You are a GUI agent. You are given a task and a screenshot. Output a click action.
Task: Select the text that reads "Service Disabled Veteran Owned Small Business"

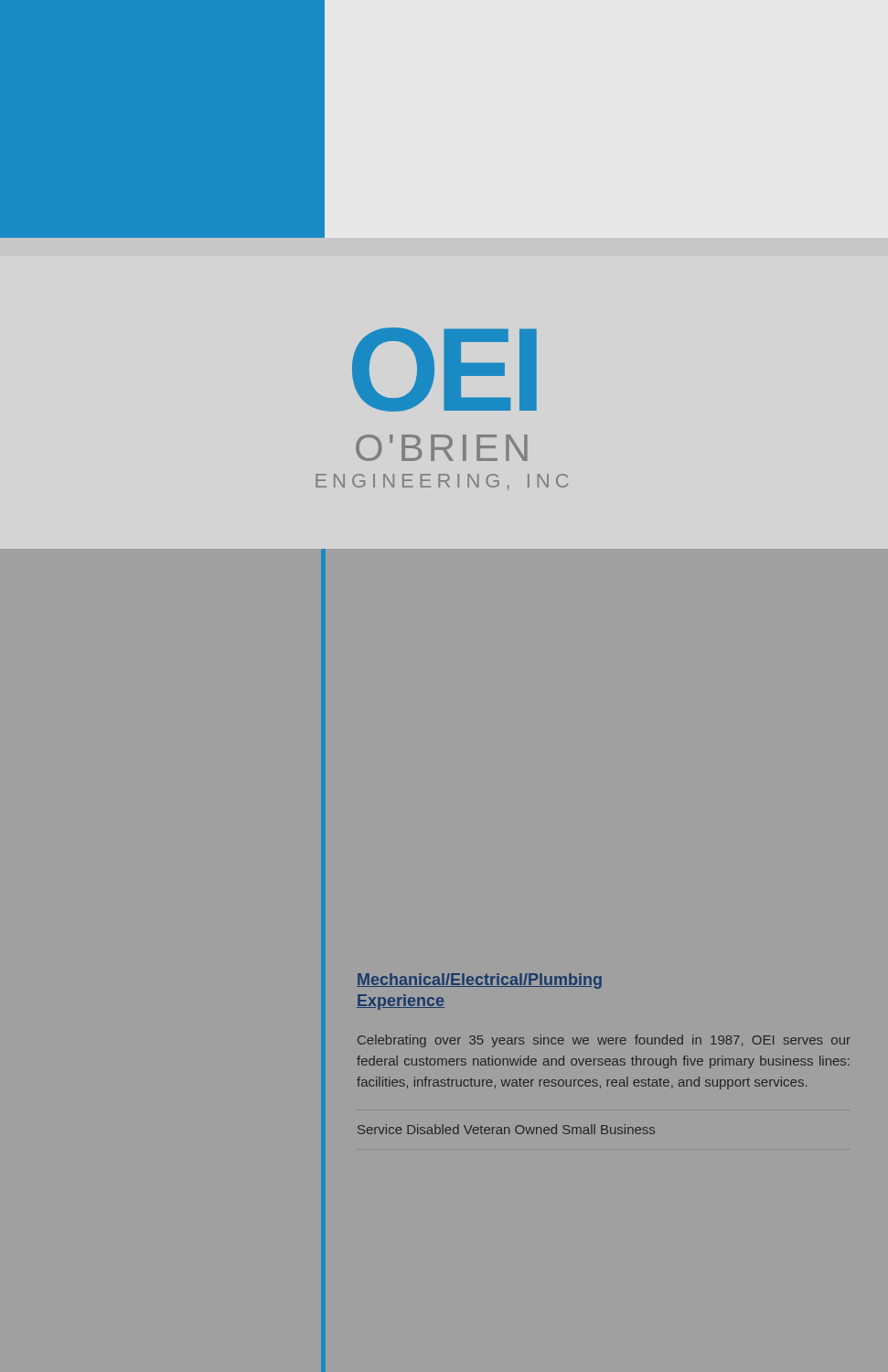[506, 1129]
